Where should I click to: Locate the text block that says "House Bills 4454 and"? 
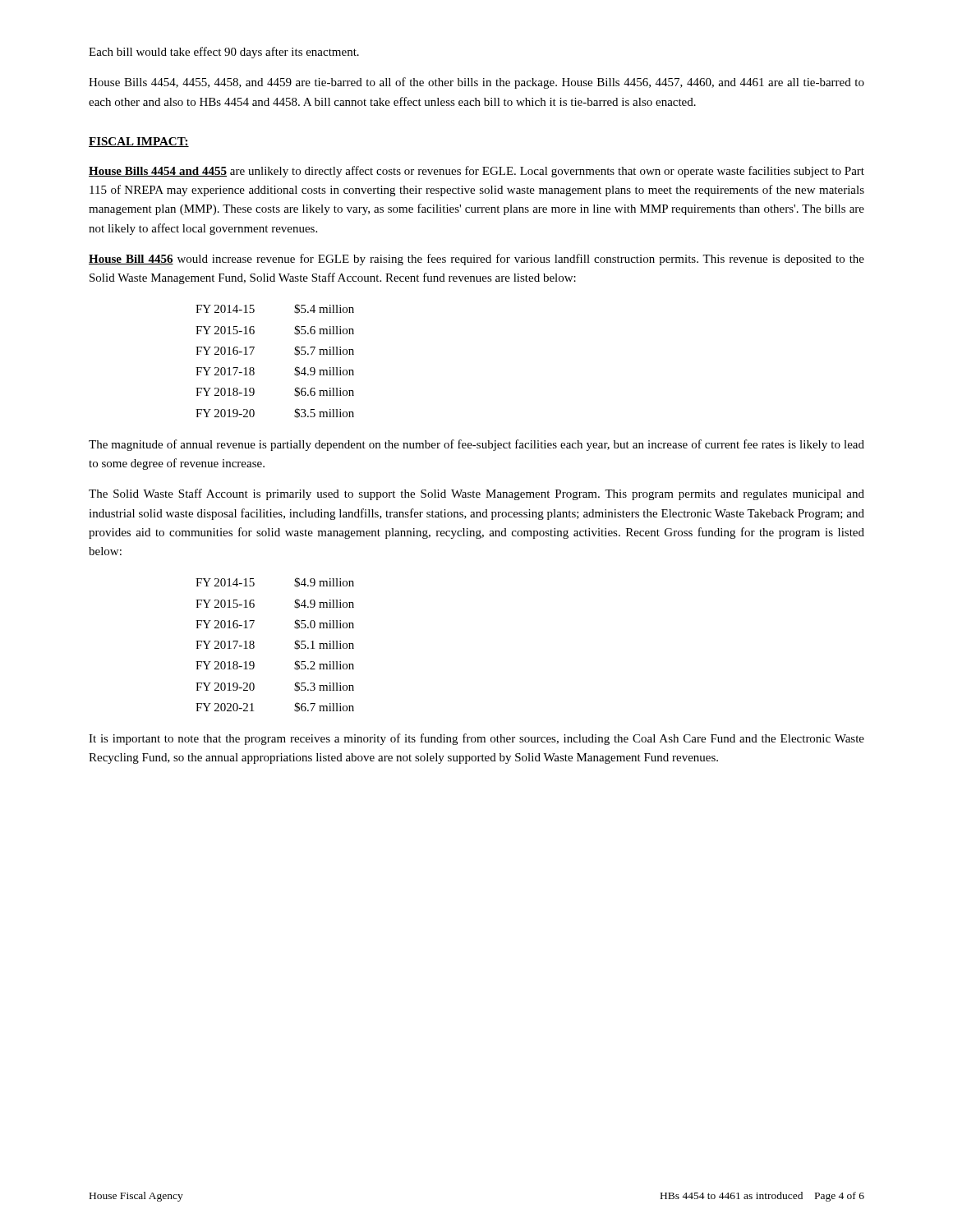click(476, 199)
